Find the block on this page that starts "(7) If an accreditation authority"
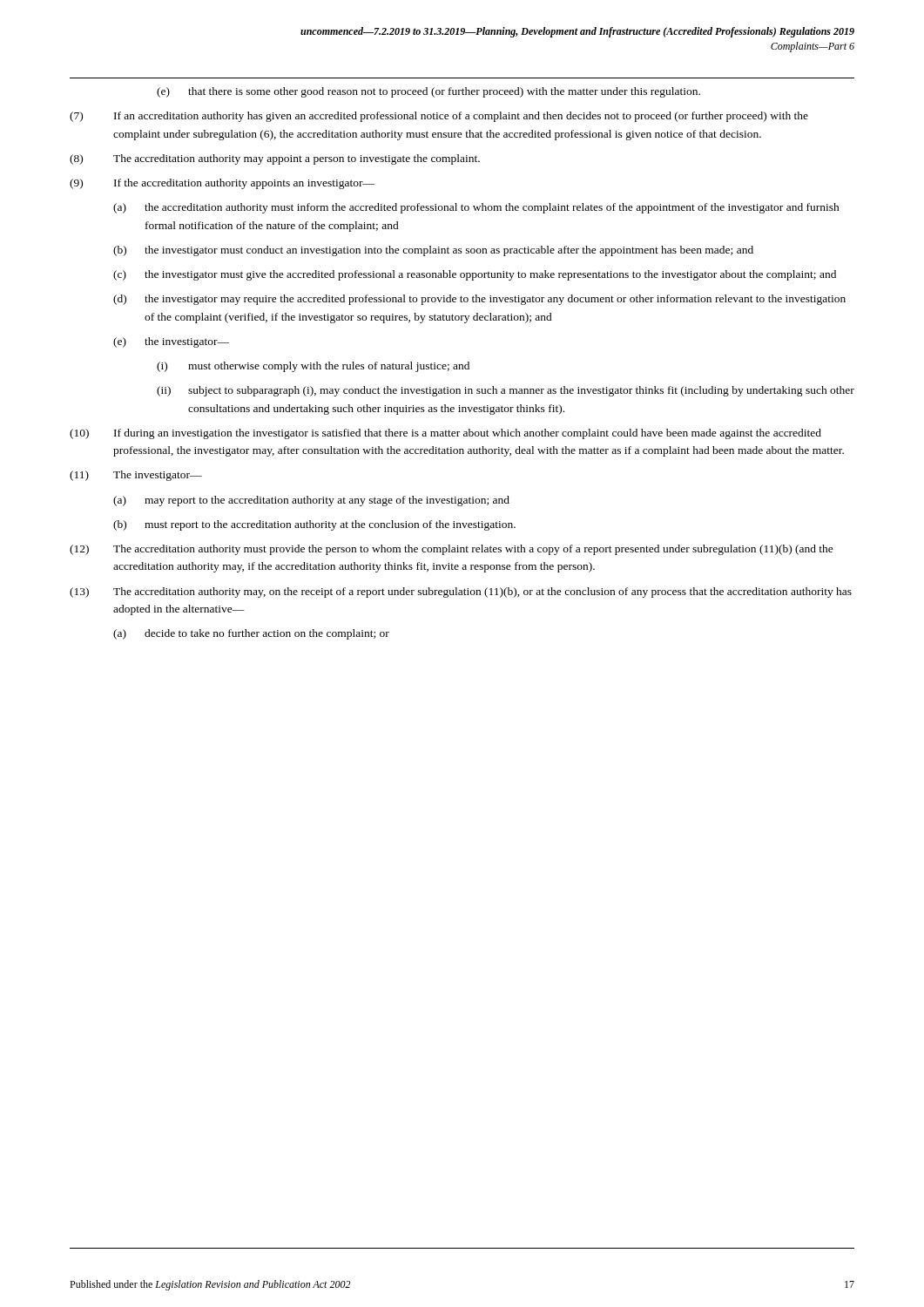The width and height of the screenshot is (924, 1307). [462, 125]
